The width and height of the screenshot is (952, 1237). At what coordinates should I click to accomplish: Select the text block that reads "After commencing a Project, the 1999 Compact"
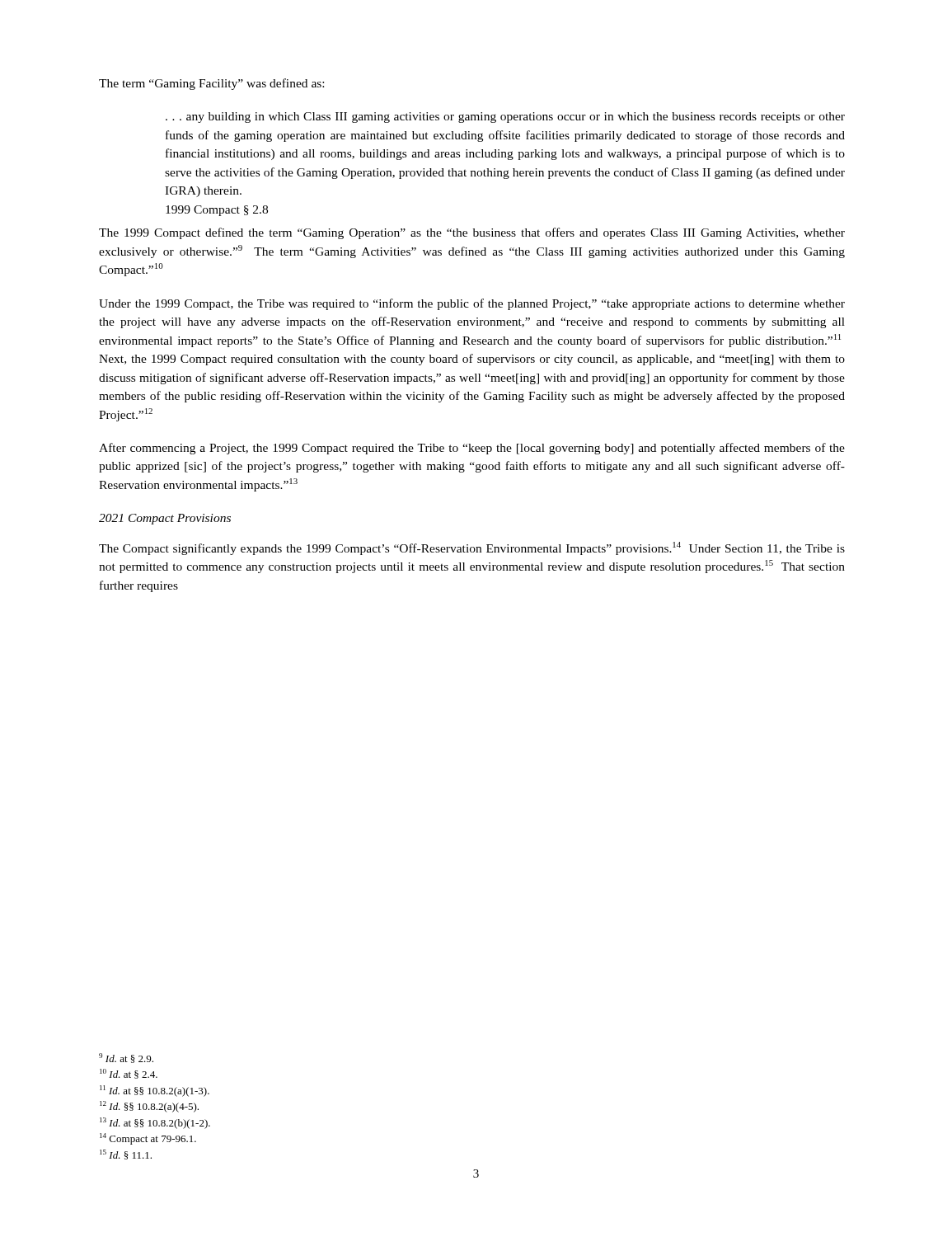pos(472,466)
